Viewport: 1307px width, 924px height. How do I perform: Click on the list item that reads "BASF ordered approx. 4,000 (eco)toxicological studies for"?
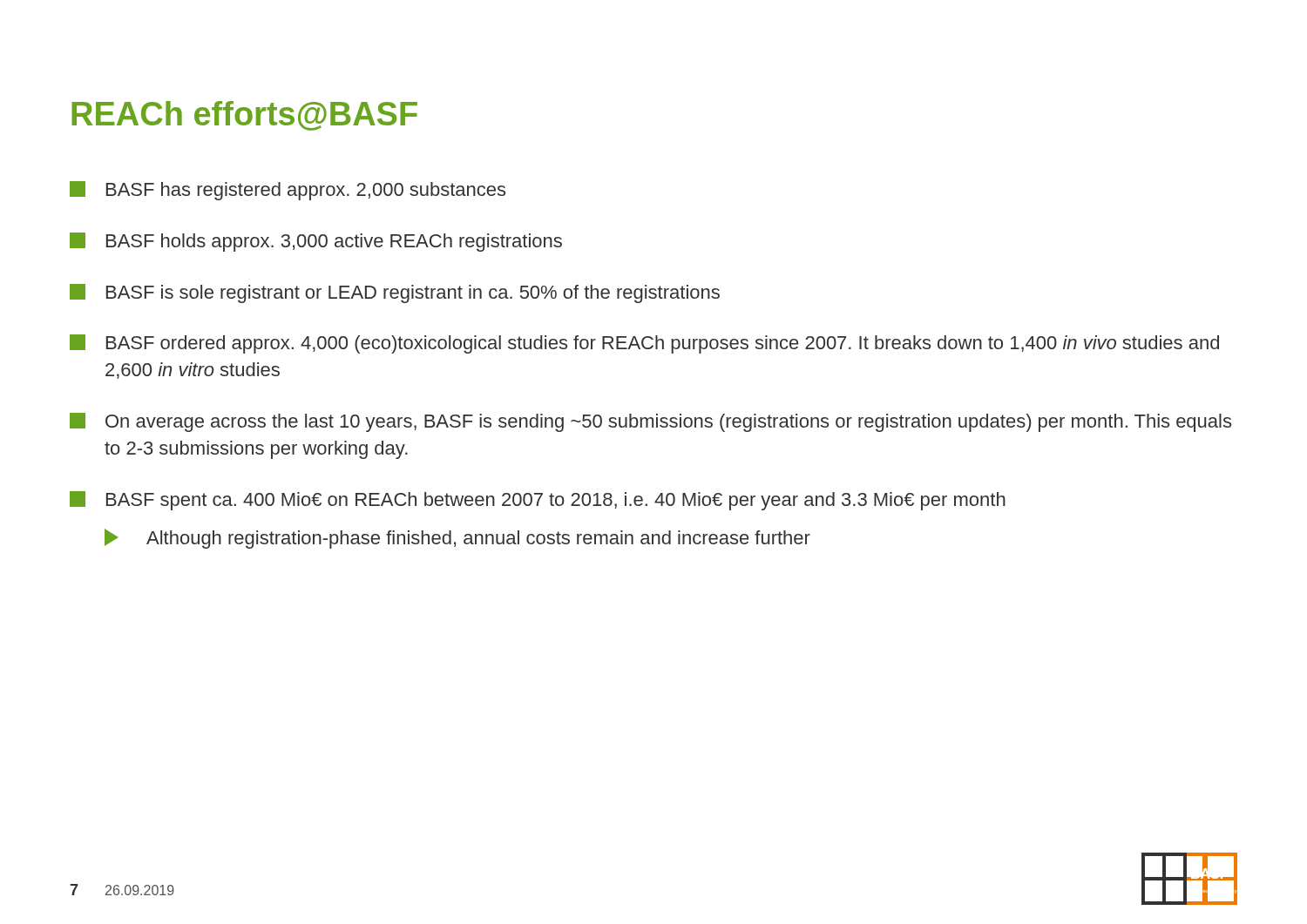654,357
